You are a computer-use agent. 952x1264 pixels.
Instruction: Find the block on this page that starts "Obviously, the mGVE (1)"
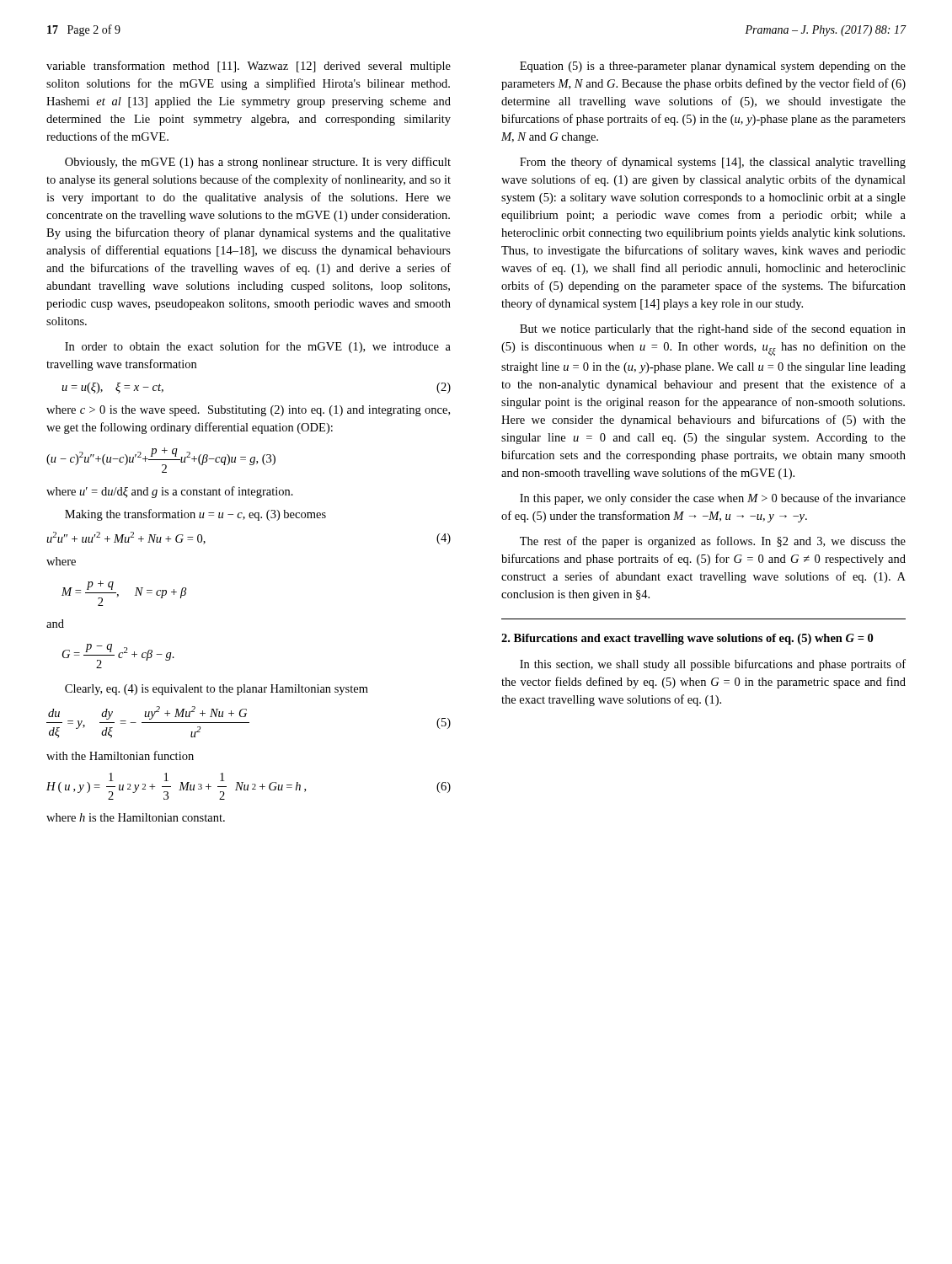(x=249, y=242)
